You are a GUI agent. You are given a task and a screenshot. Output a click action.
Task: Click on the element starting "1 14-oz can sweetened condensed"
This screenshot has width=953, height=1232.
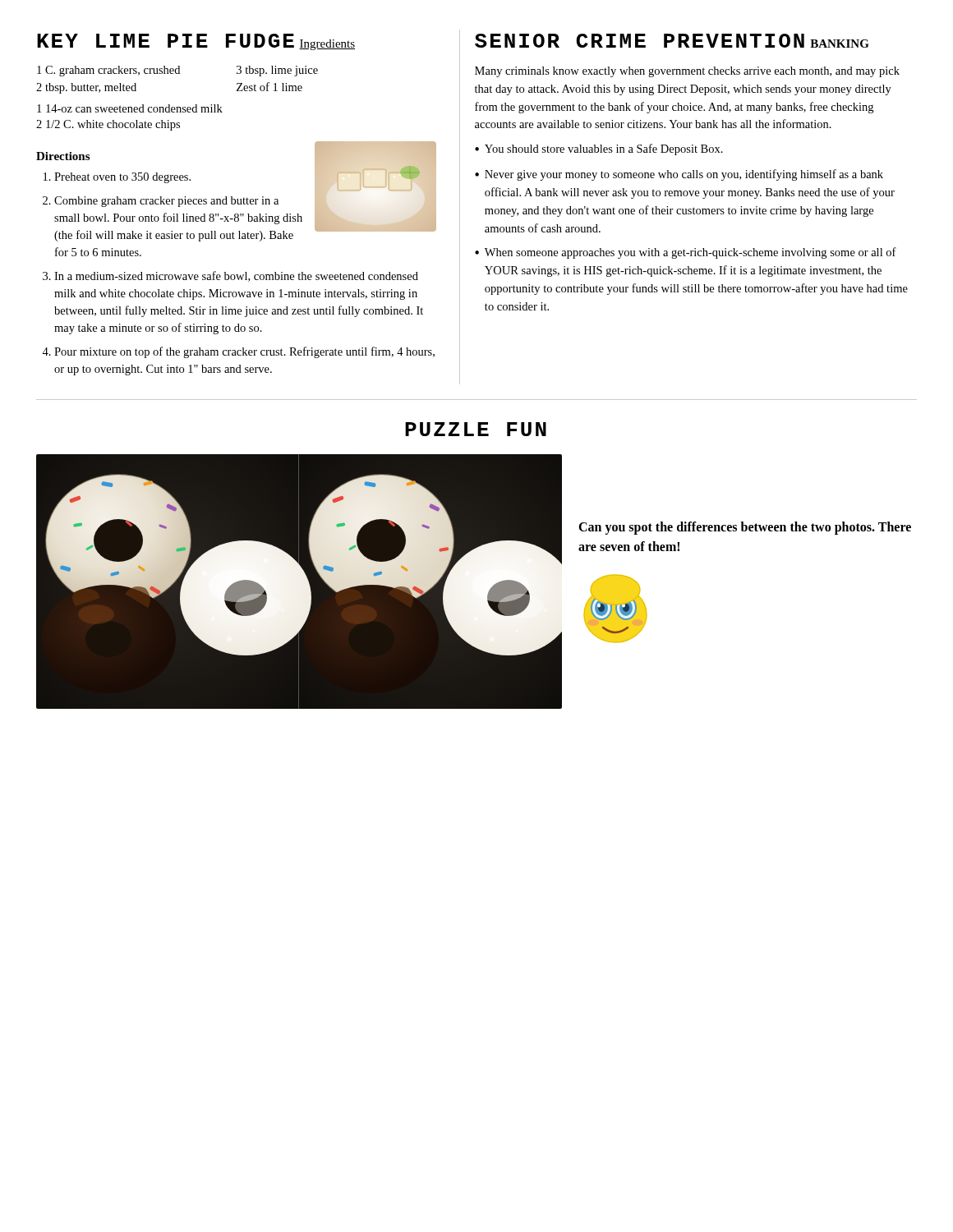[129, 108]
